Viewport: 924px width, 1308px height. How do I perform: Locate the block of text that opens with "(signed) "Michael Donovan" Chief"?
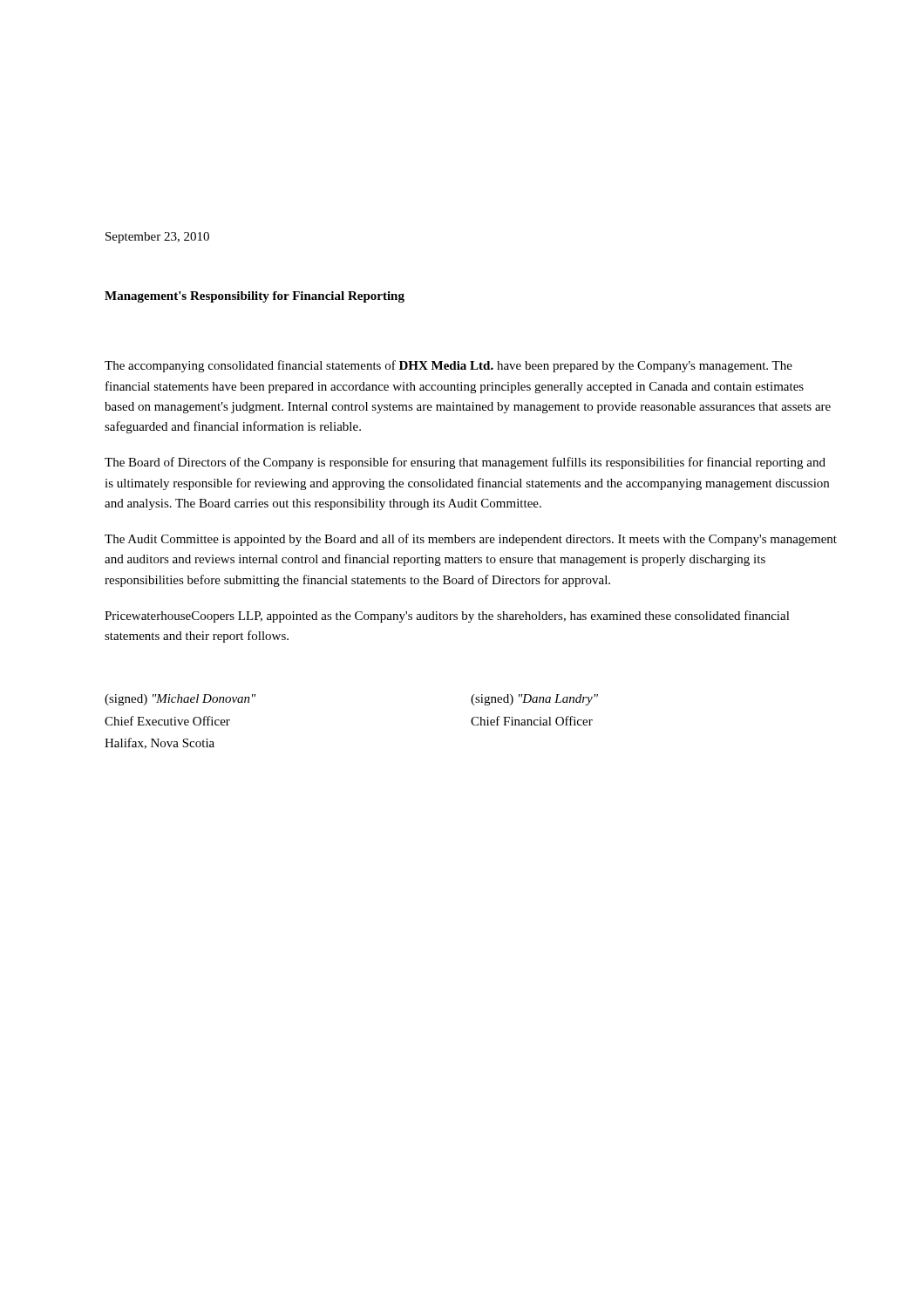point(180,700)
